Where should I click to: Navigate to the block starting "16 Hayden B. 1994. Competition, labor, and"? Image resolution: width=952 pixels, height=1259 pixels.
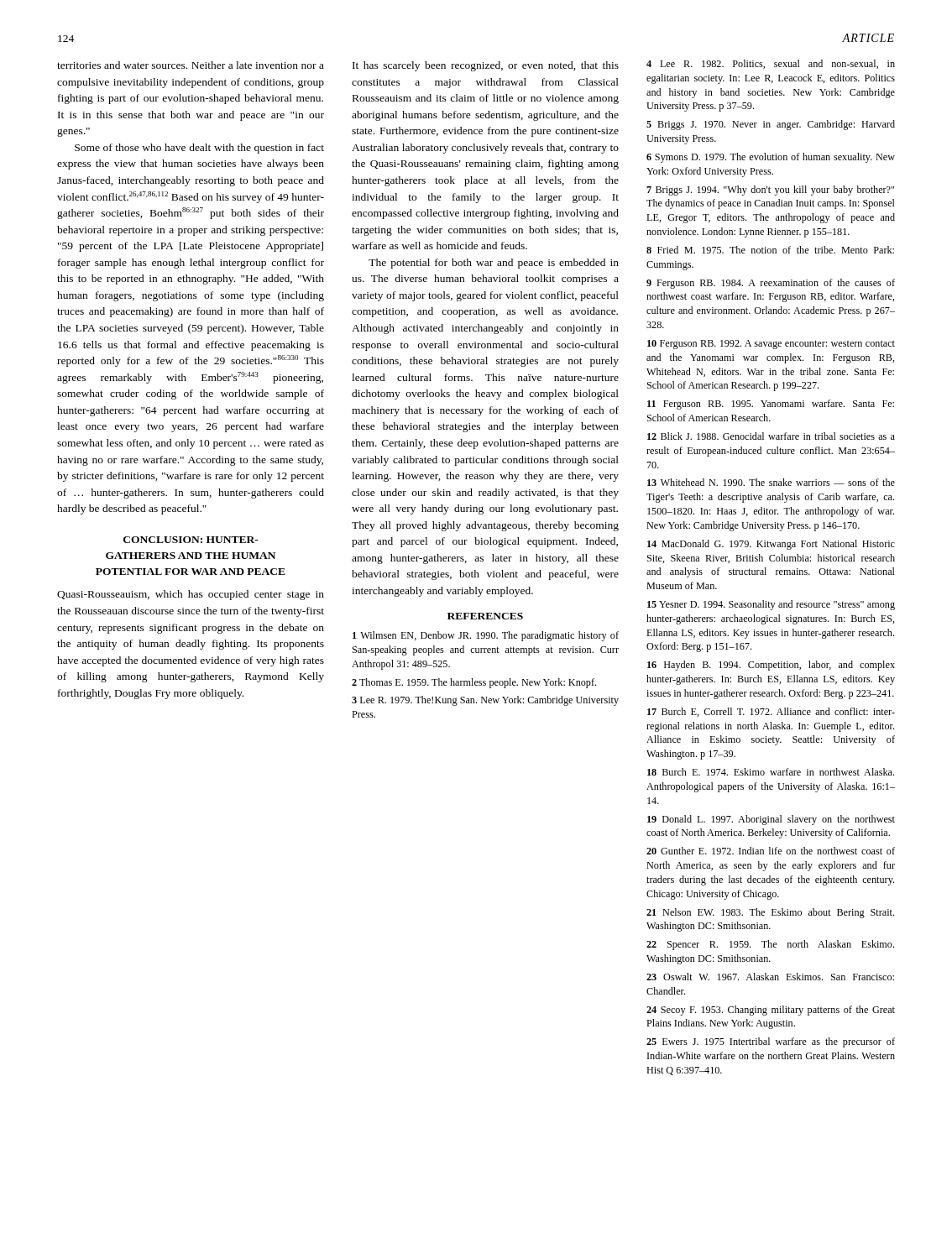(x=771, y=679)
